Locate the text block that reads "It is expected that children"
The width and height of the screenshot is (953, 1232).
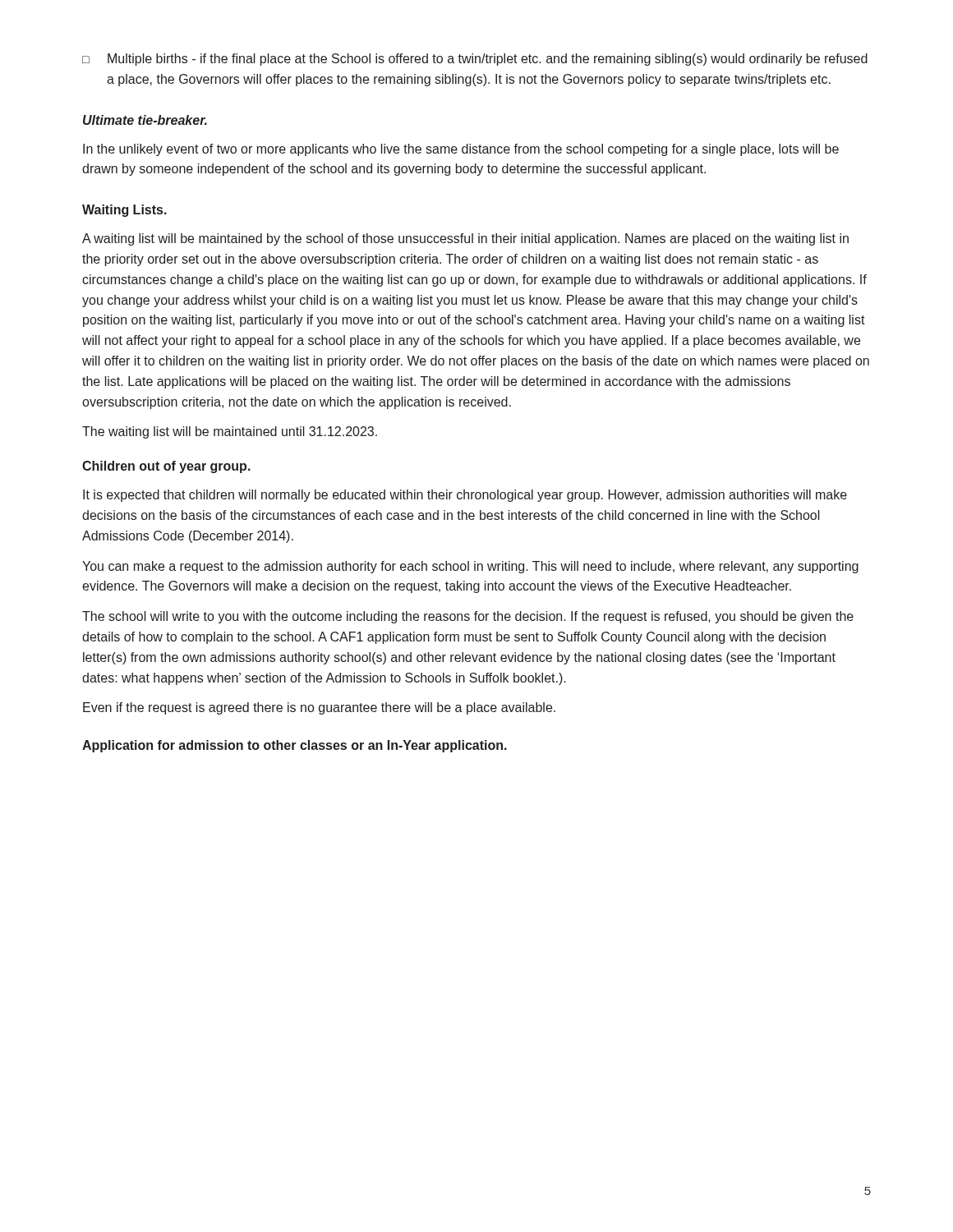point(465,515)
